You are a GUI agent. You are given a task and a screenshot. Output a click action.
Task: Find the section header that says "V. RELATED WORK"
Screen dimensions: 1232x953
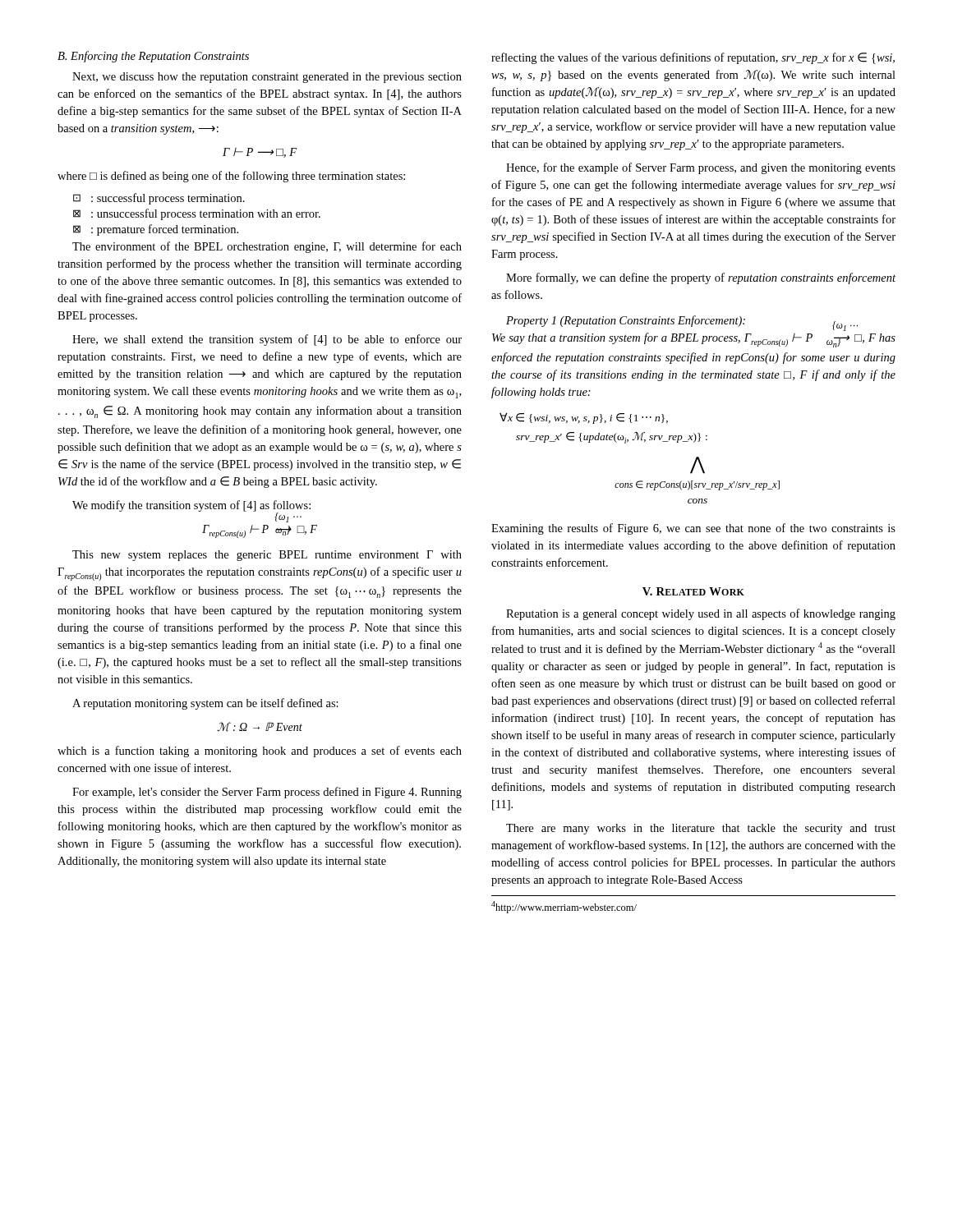(693, 591)
